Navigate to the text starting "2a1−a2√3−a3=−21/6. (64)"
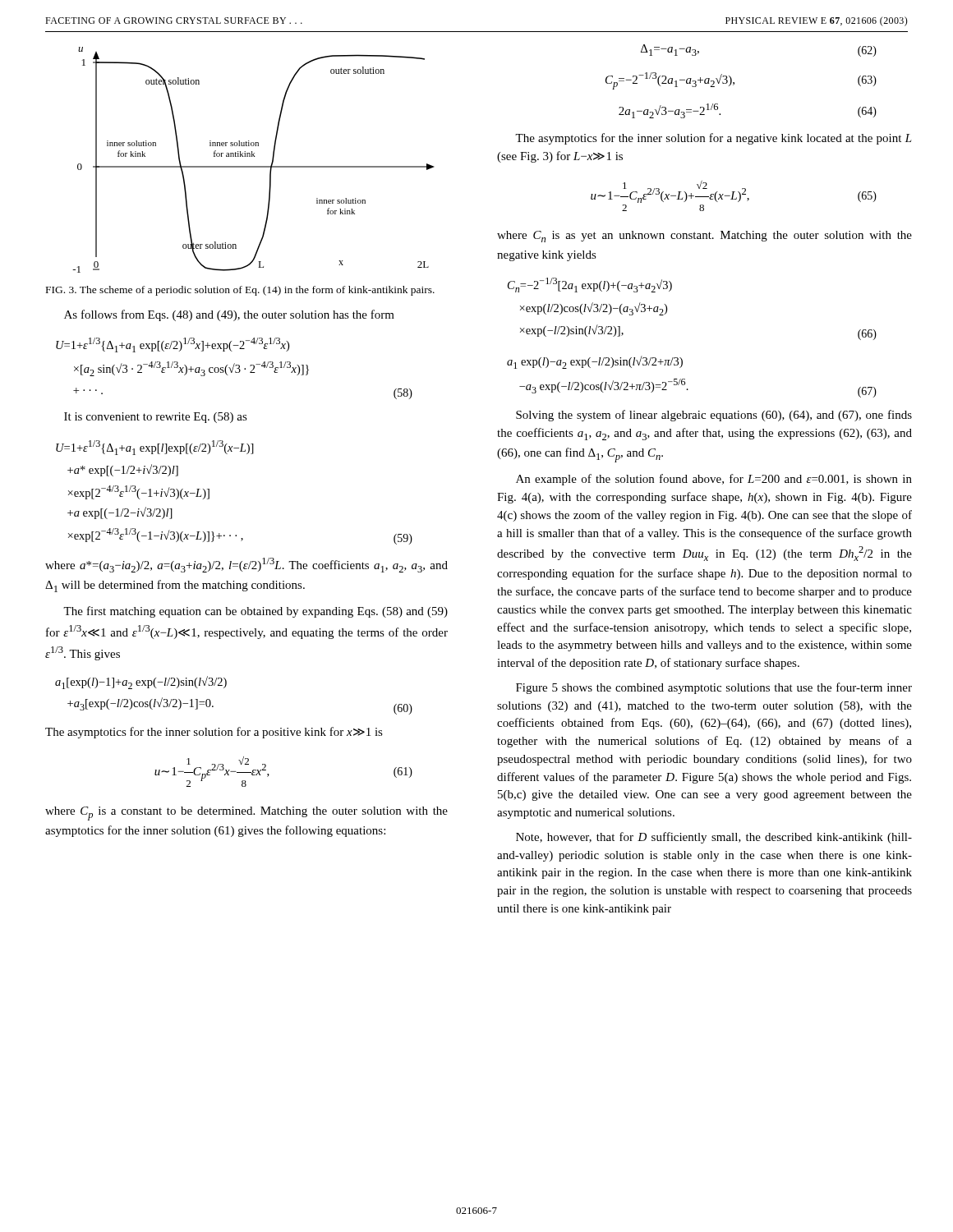 688,111
